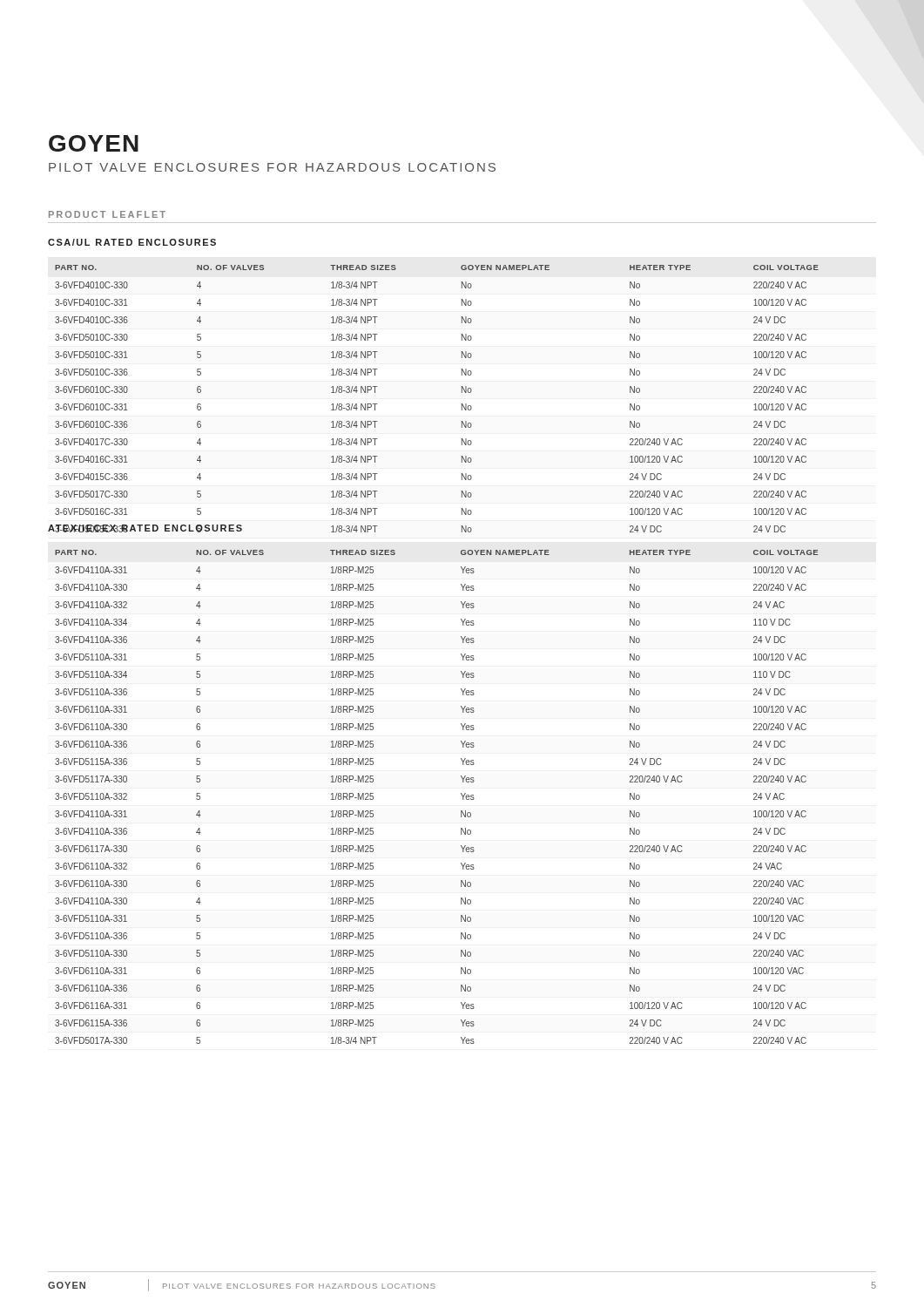The image size is (924, 1307).
Task: Locate the section header containing "PRODUCT LEAFLET"
Action: point(108,214)
